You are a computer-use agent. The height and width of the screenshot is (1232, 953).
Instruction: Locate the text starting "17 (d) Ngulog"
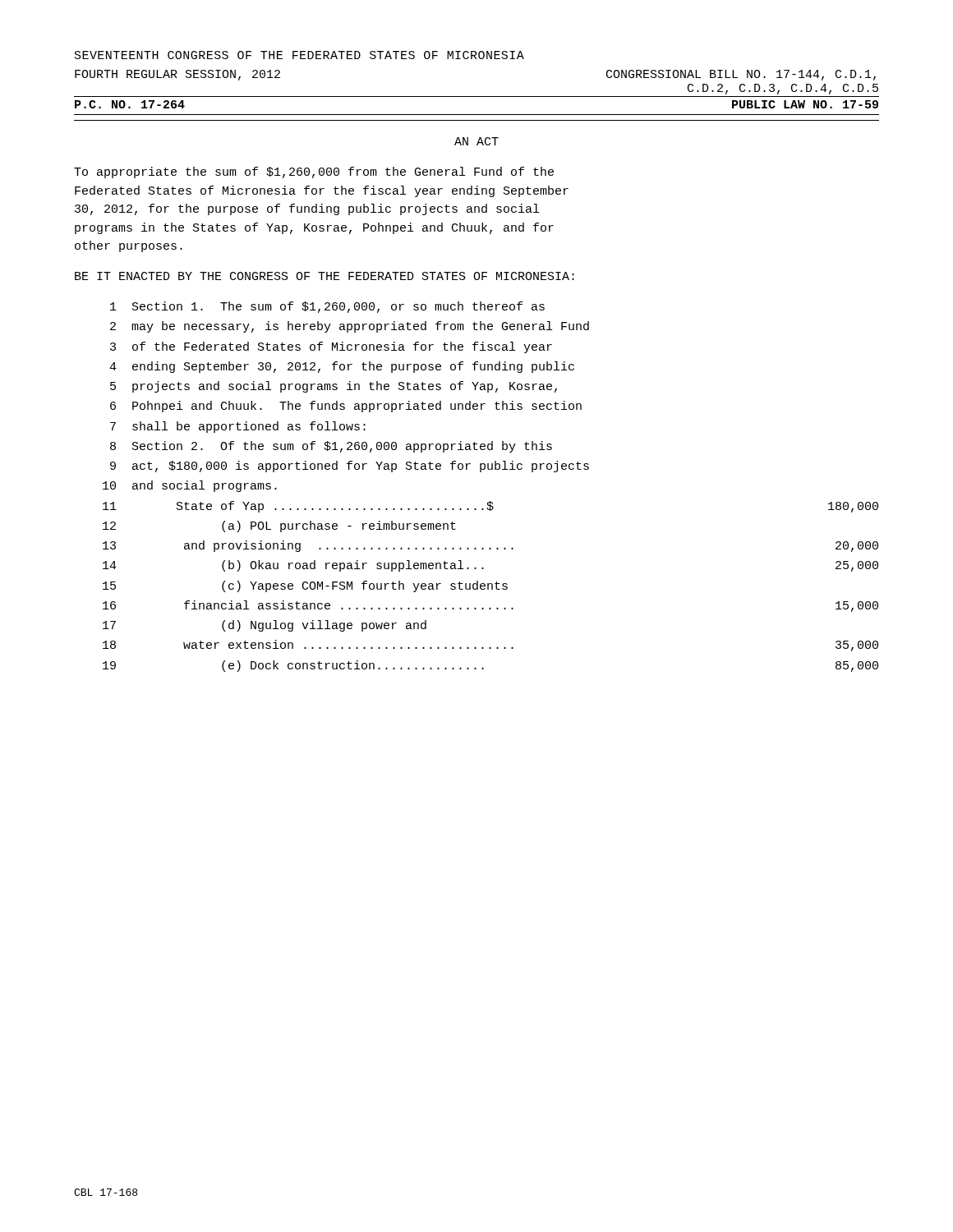click(x=265, y=626)
